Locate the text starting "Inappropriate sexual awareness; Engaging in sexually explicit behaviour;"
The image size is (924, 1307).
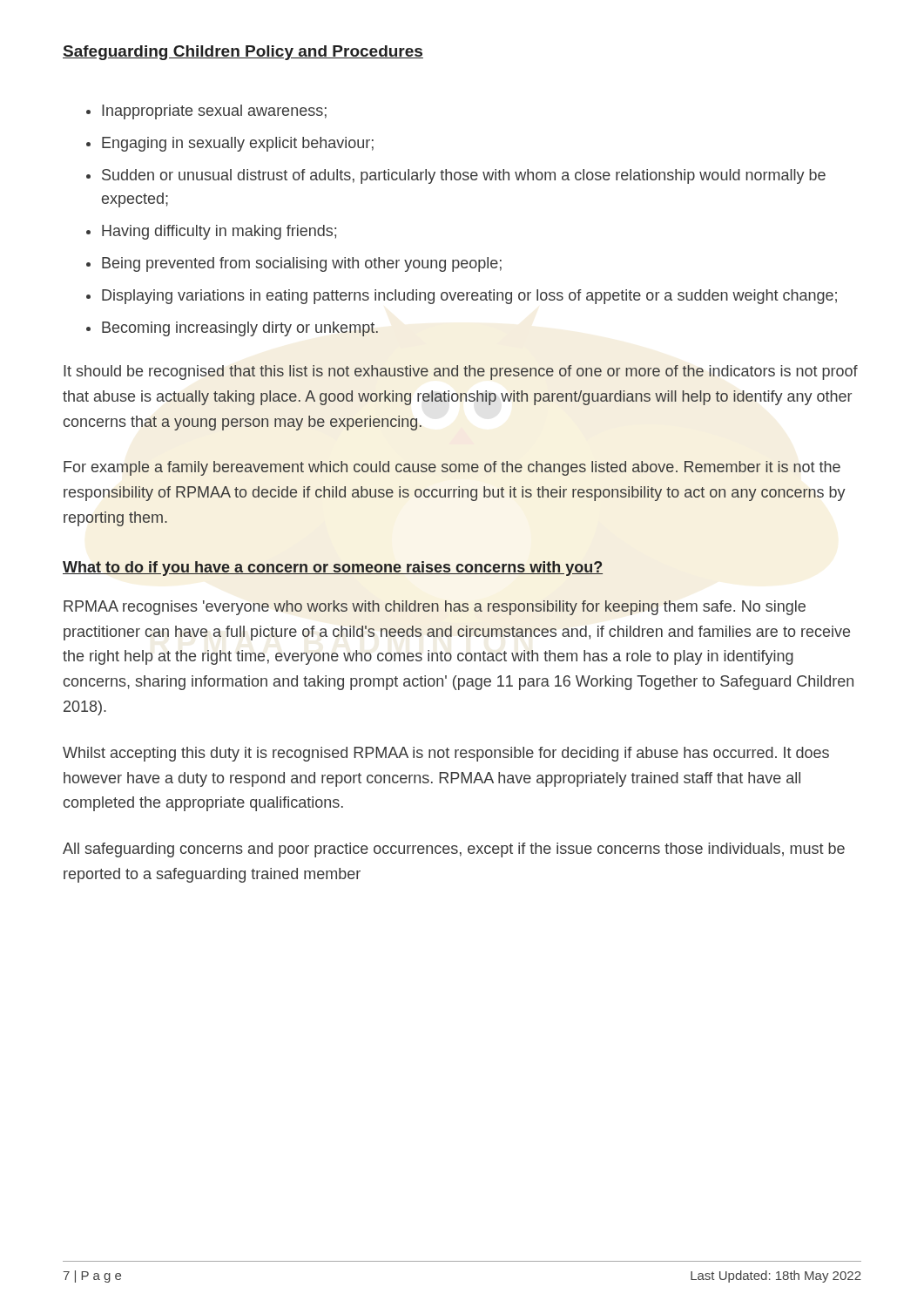206,112
